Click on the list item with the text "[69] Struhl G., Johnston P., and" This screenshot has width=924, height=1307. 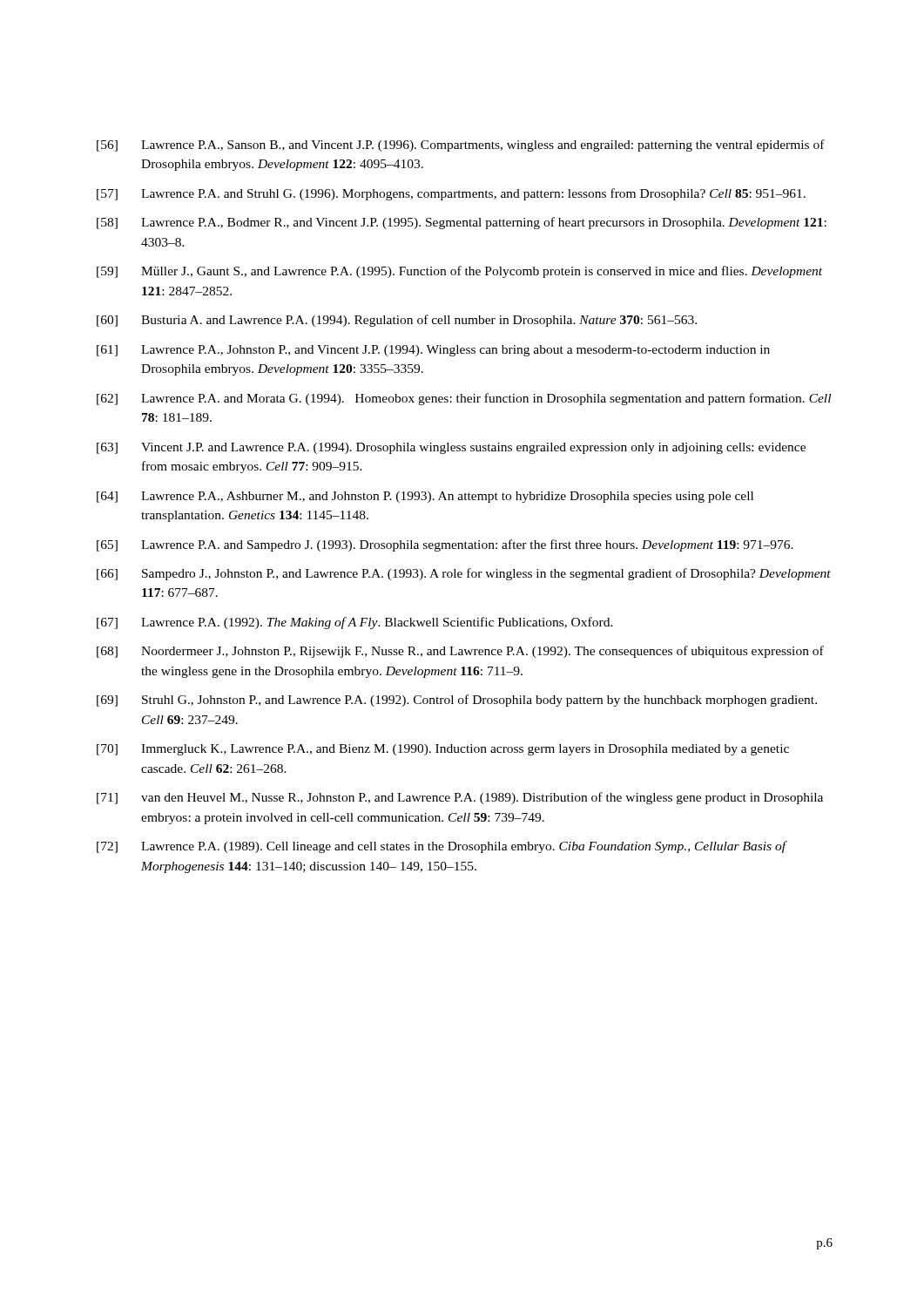(464, 710)
